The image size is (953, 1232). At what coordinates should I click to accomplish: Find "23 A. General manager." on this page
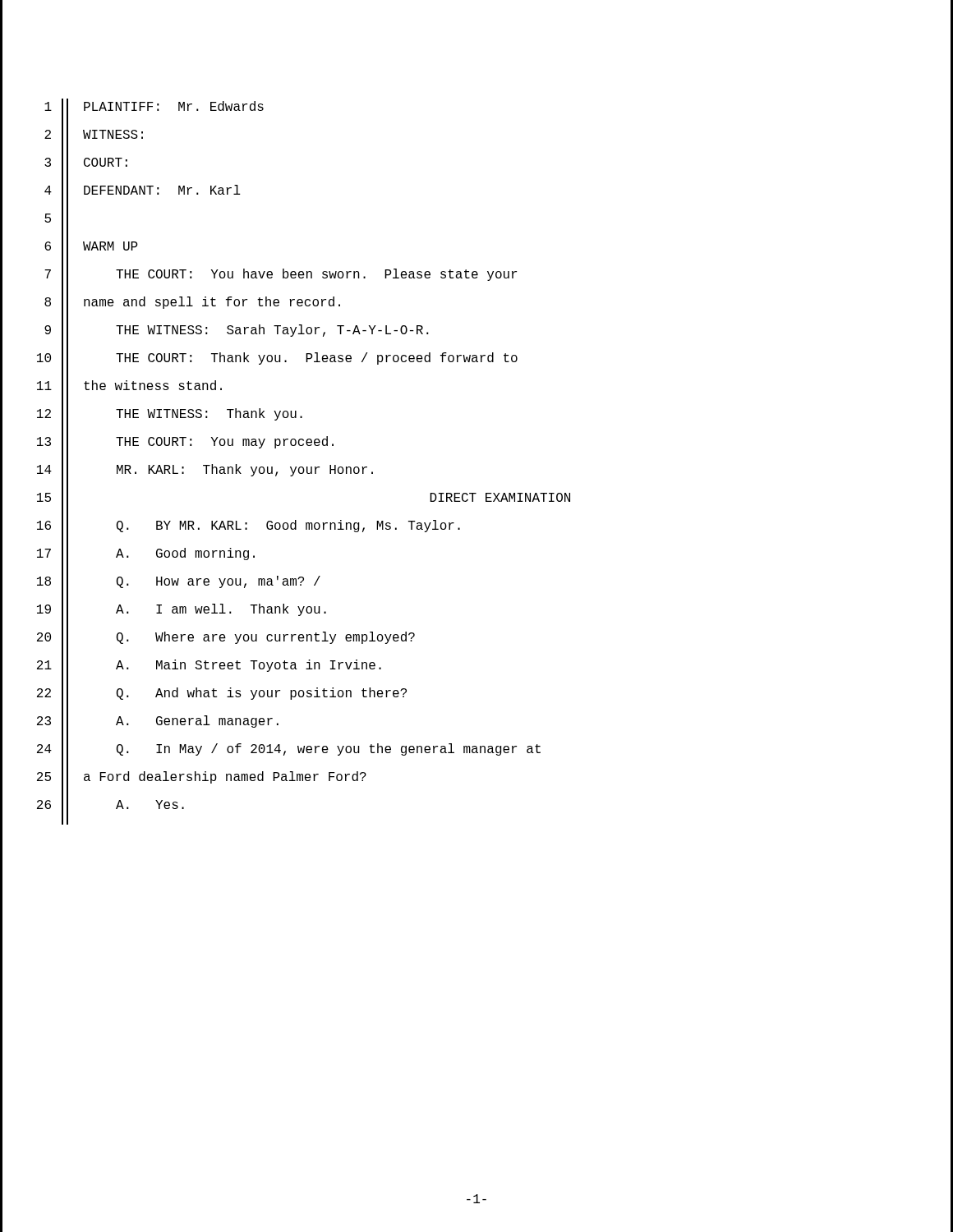click(x=158, y=727)
